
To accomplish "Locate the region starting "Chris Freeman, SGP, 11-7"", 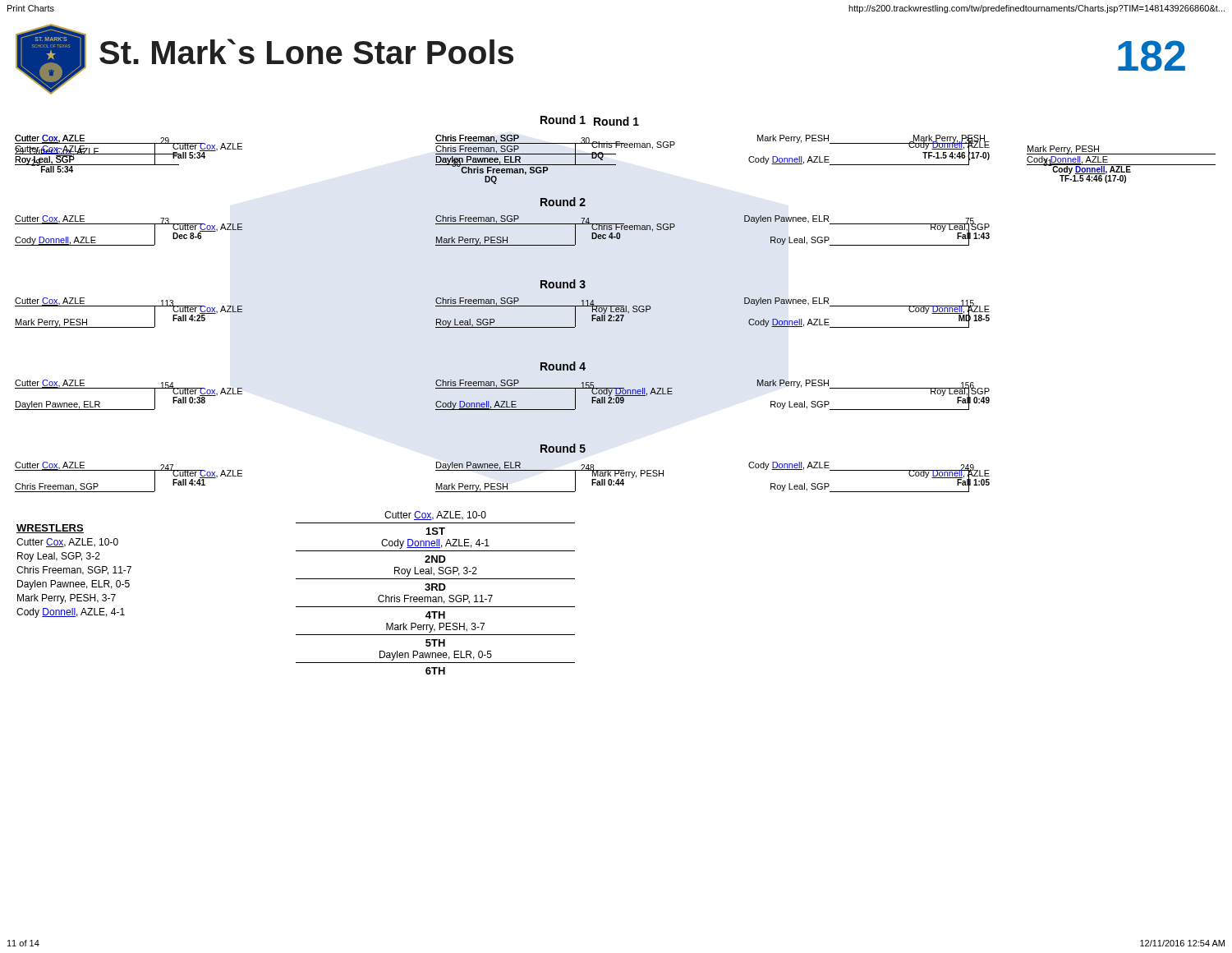I will (x=74, y=570).
